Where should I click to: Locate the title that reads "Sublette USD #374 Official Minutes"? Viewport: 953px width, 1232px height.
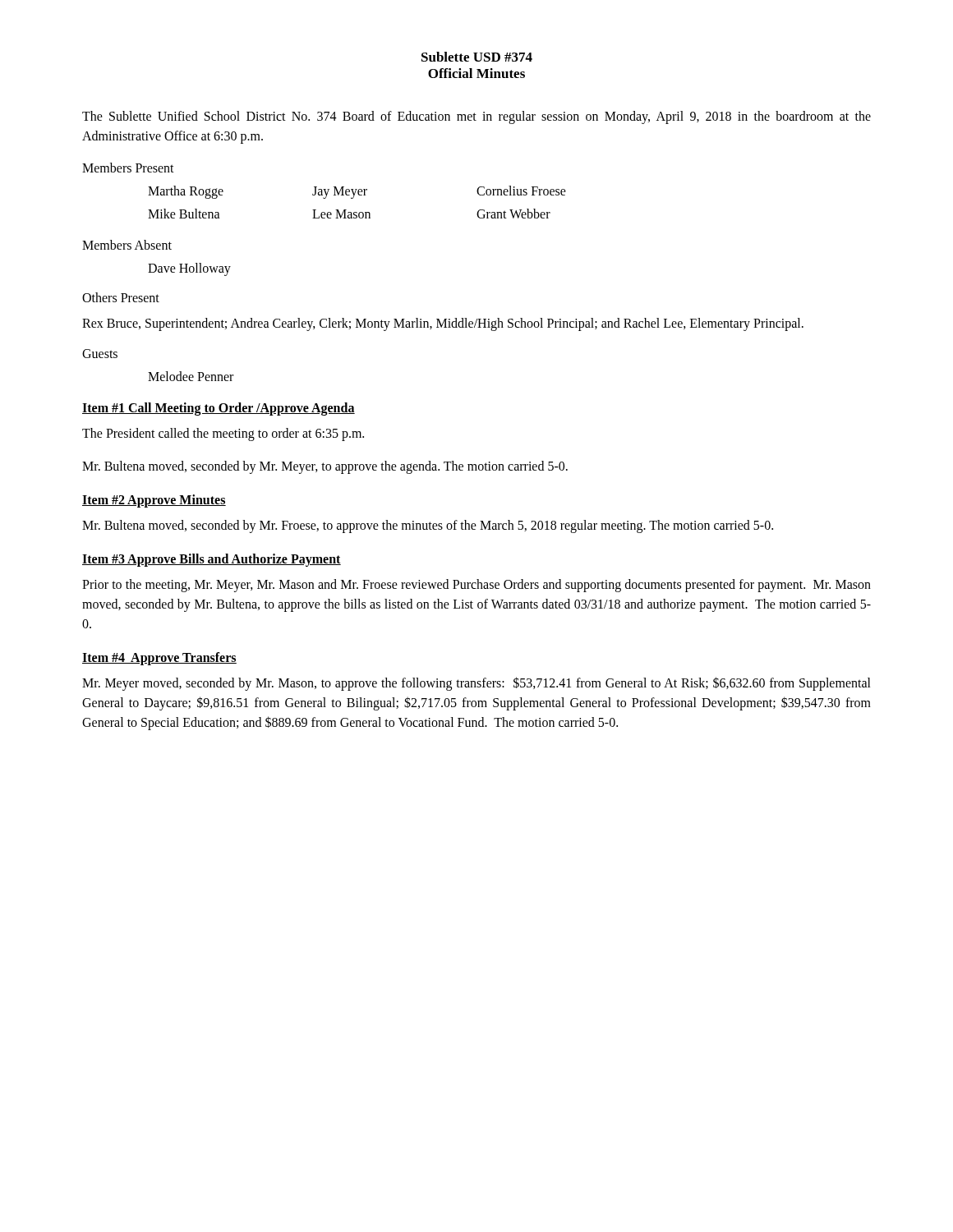[476, 66]
